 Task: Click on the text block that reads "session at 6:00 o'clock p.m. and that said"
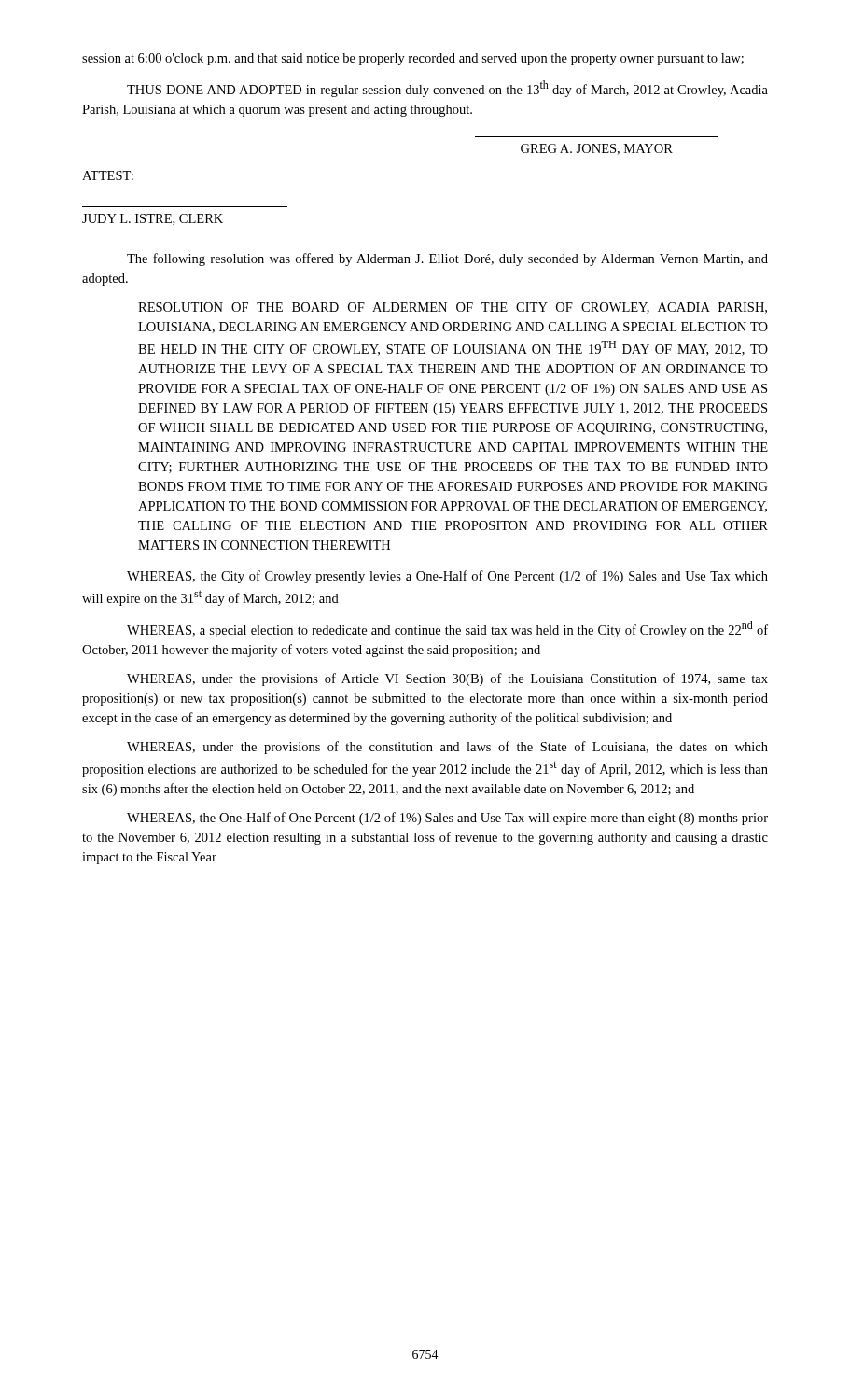coord(425,58)
